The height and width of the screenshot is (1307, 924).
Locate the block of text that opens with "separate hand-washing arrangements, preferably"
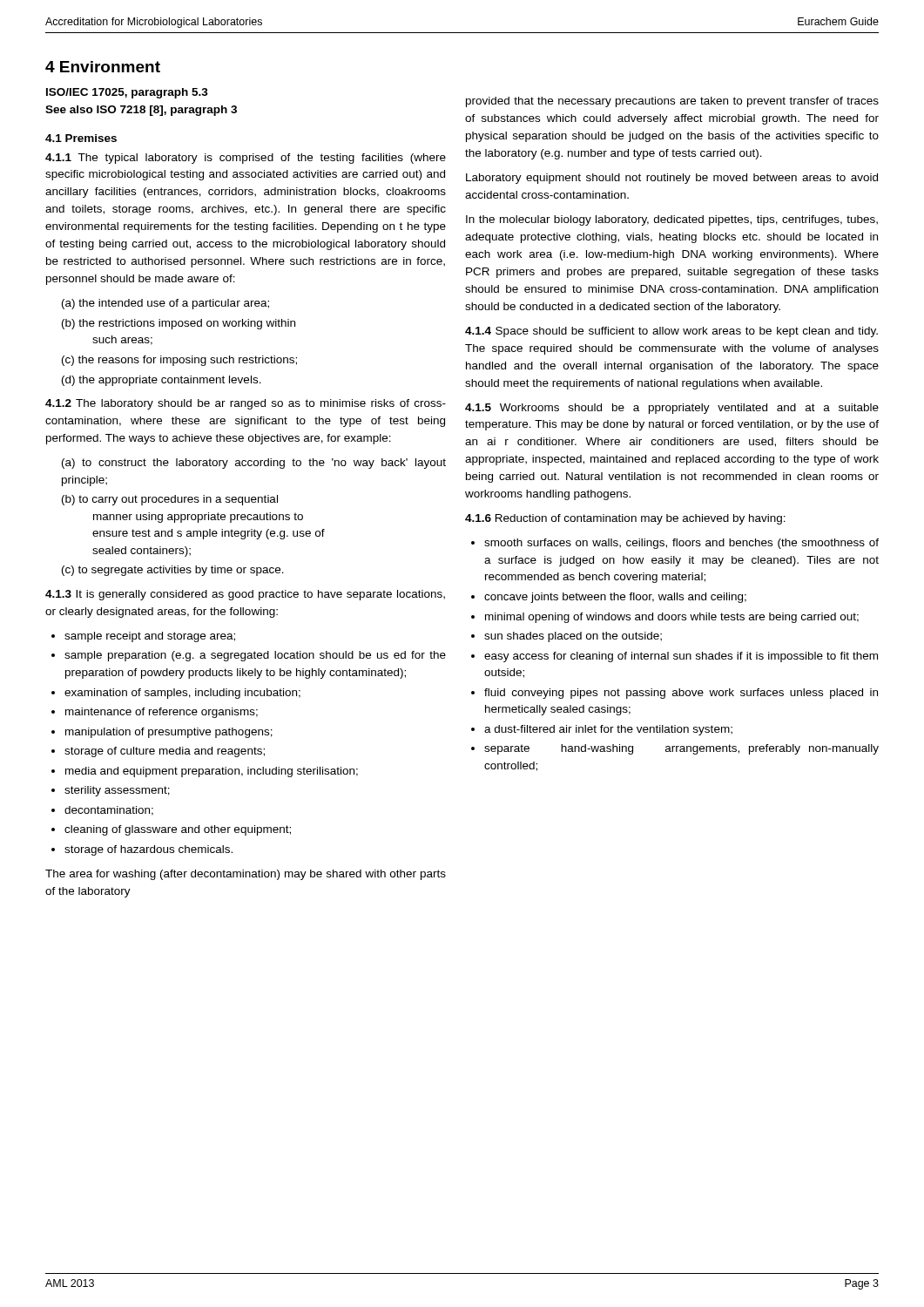tap(681, 757)
